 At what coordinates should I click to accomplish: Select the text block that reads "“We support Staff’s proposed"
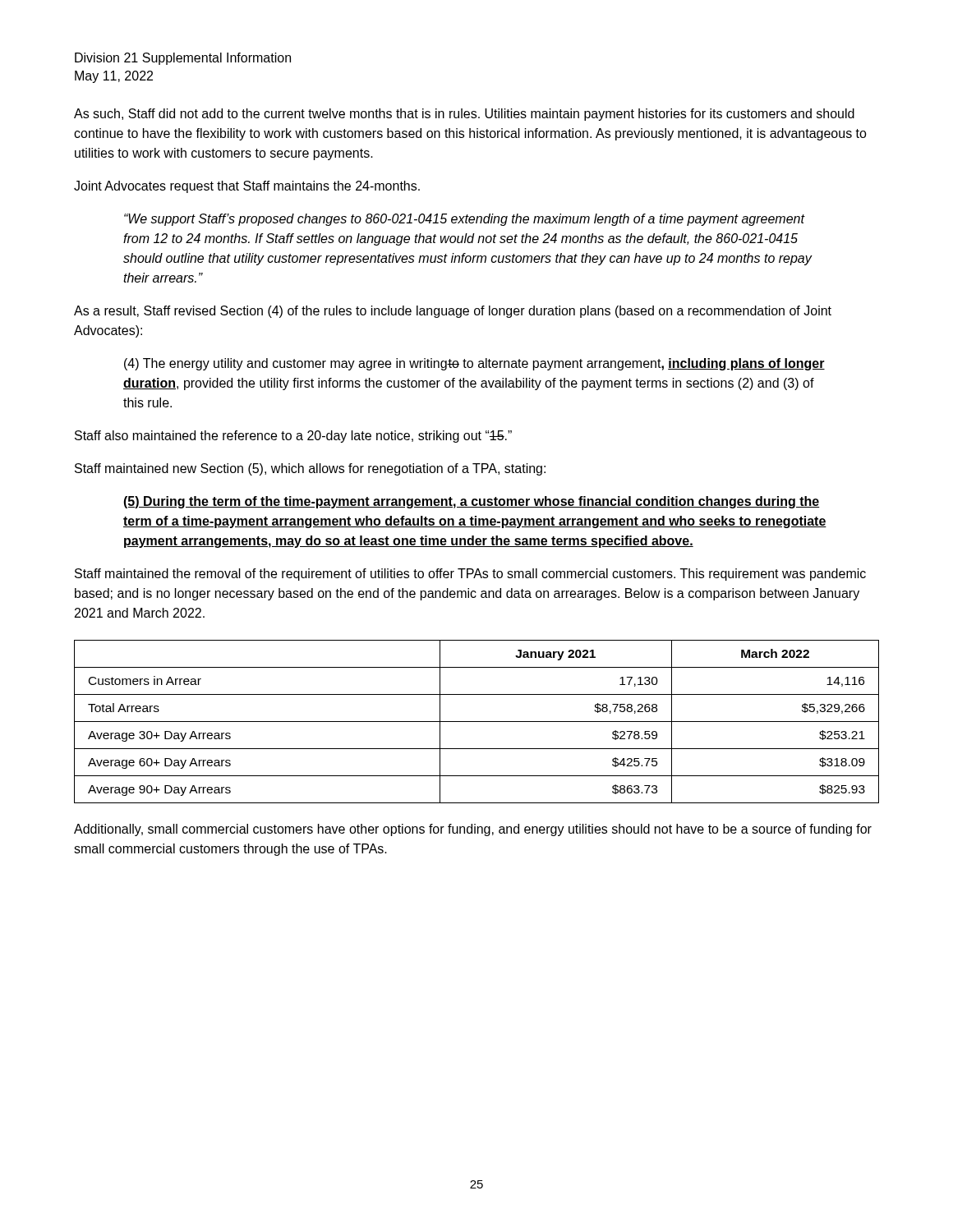[467, 248]
